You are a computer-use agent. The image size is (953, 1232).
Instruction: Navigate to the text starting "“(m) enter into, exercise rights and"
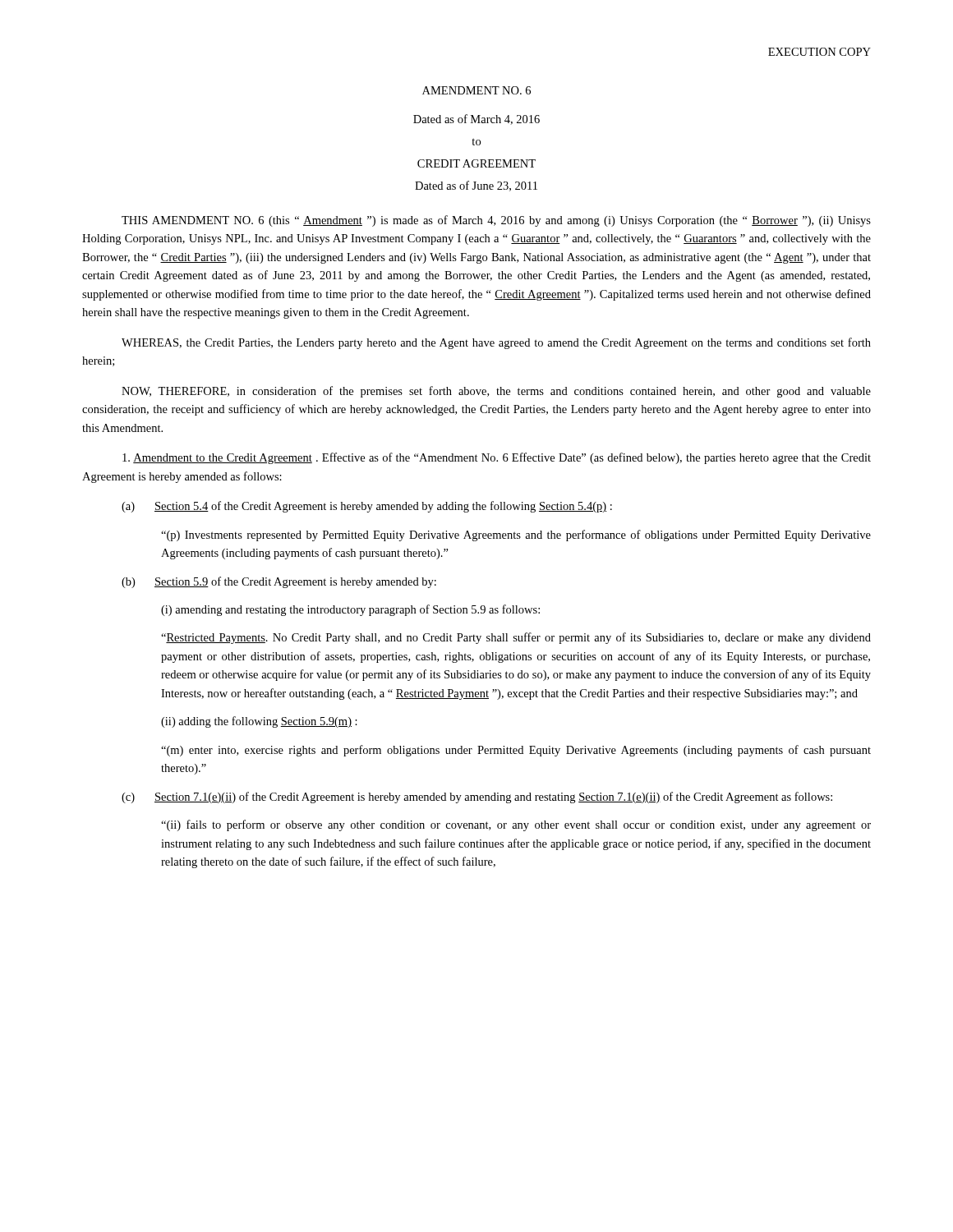516,759
